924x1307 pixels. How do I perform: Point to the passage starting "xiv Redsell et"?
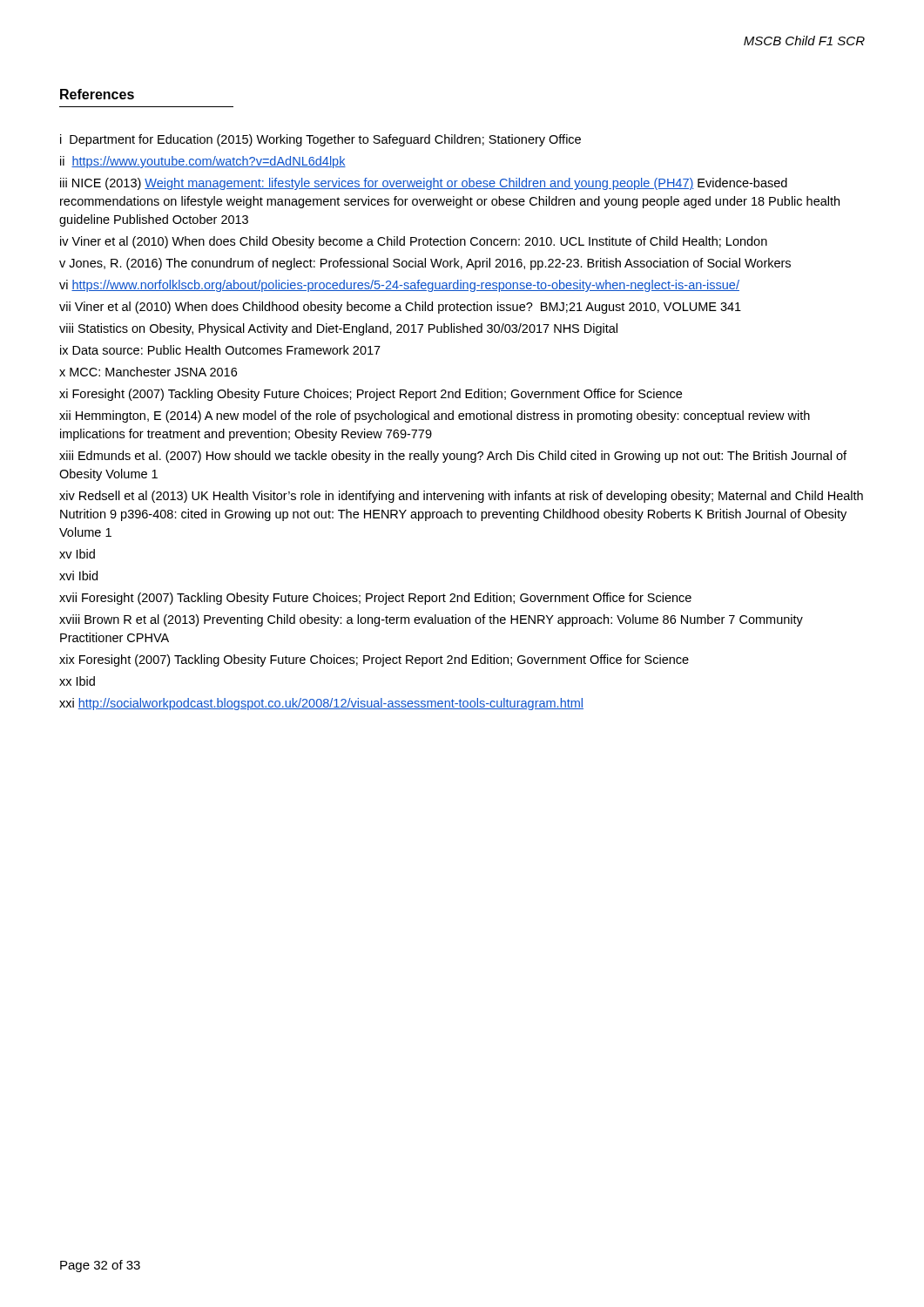[461, 514]
